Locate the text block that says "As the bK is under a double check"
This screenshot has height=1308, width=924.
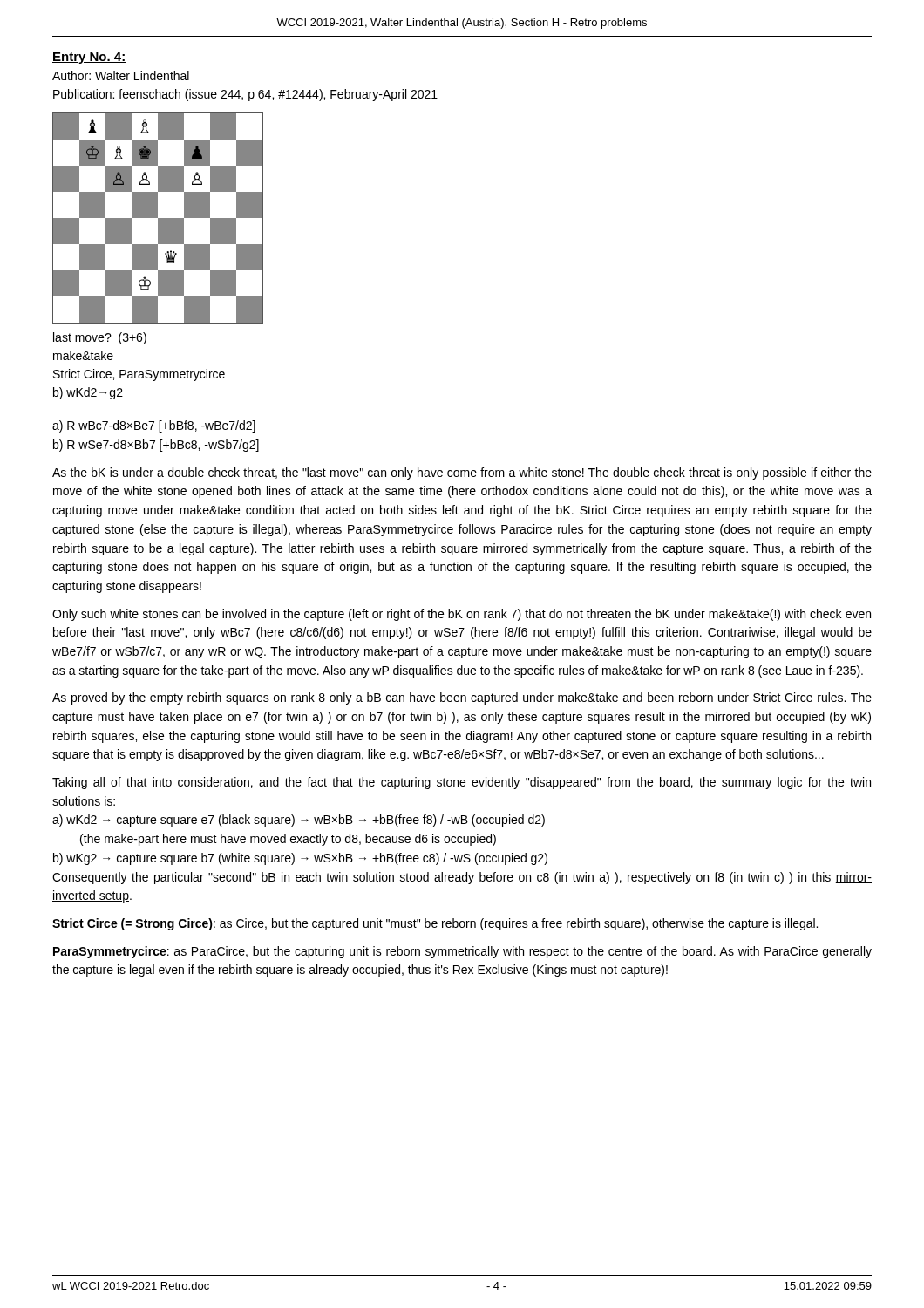462,529
